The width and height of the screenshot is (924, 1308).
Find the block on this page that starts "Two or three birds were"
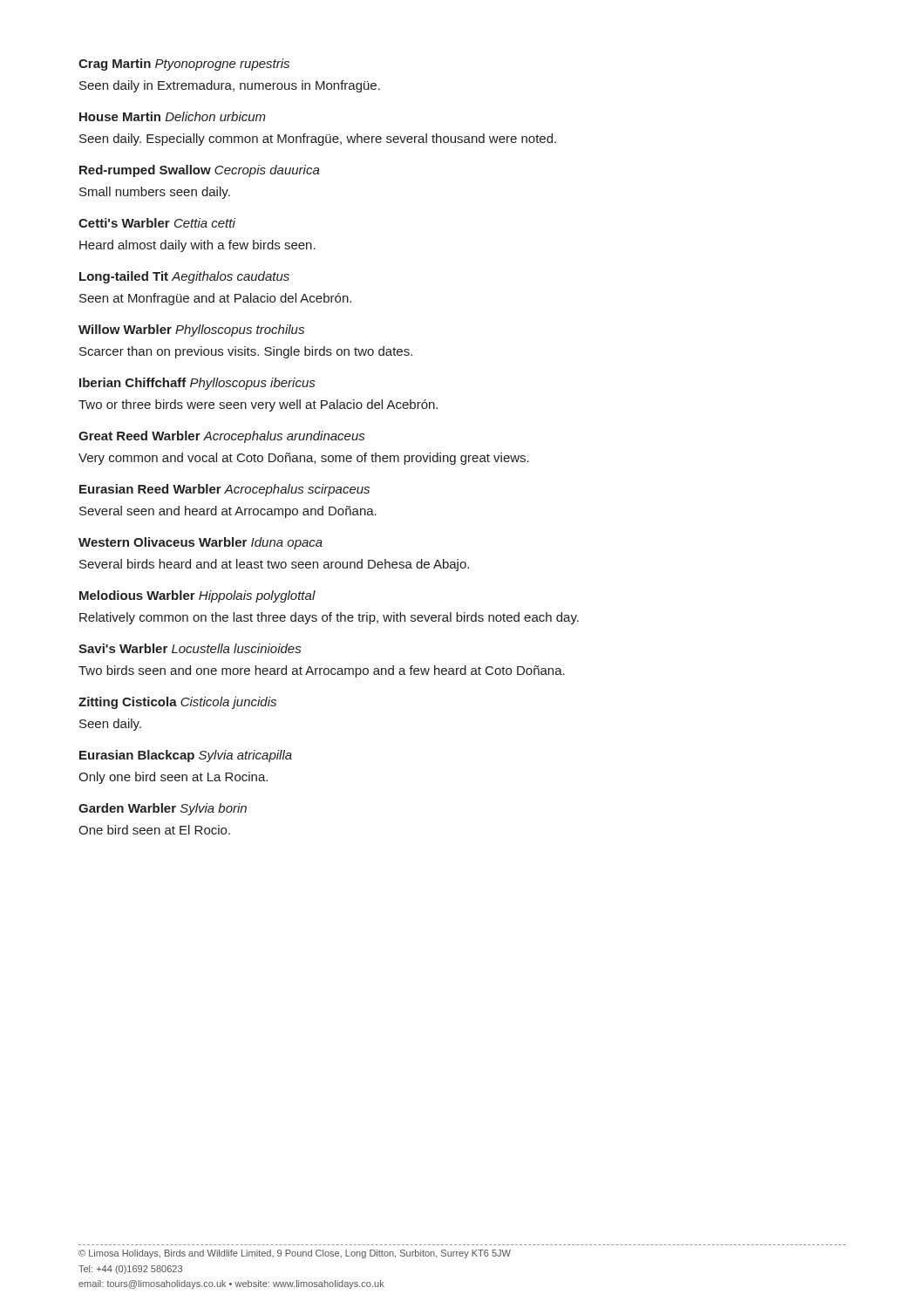point(259,404)
